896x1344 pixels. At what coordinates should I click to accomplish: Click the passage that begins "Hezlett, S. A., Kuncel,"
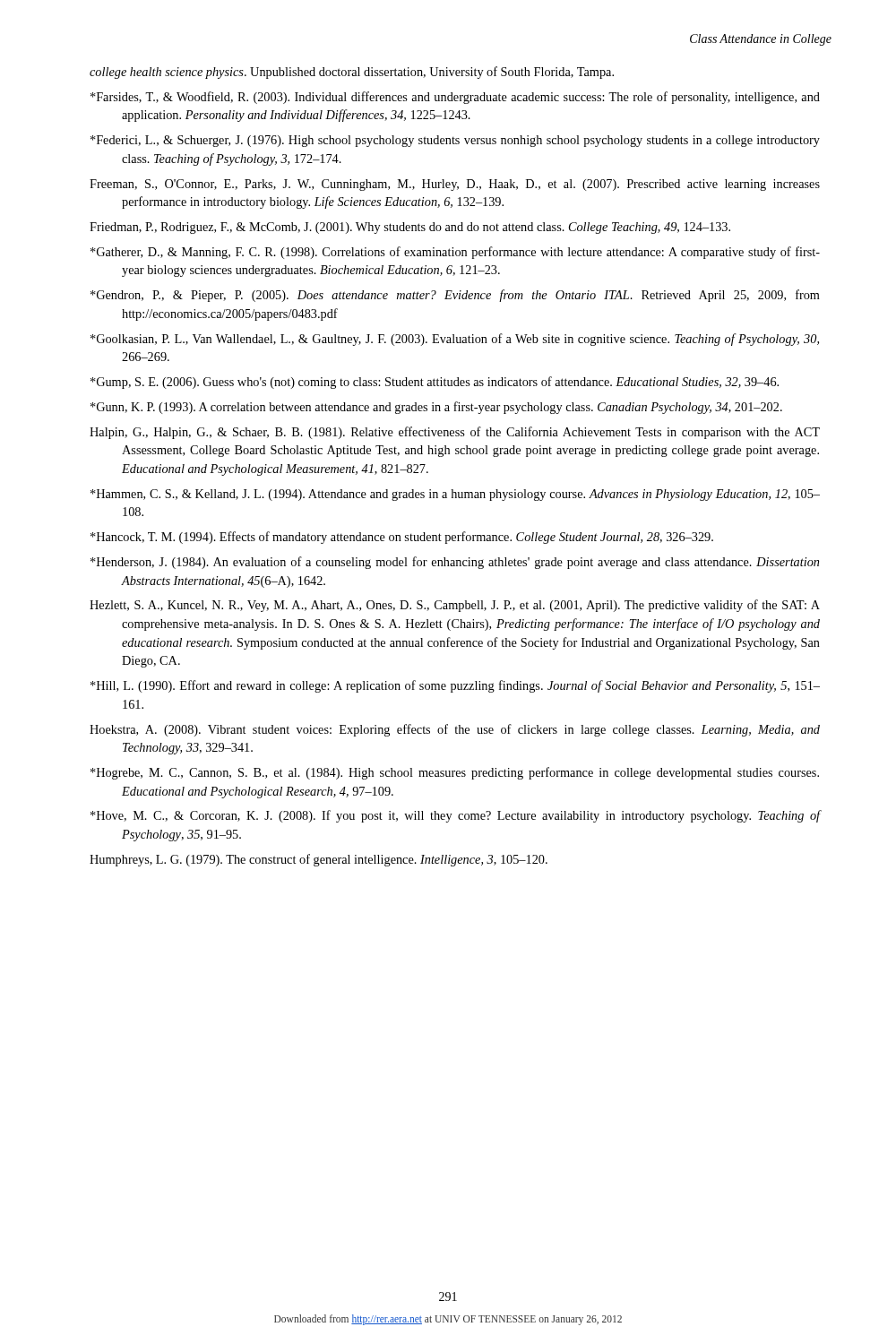[x=455, y=633]
